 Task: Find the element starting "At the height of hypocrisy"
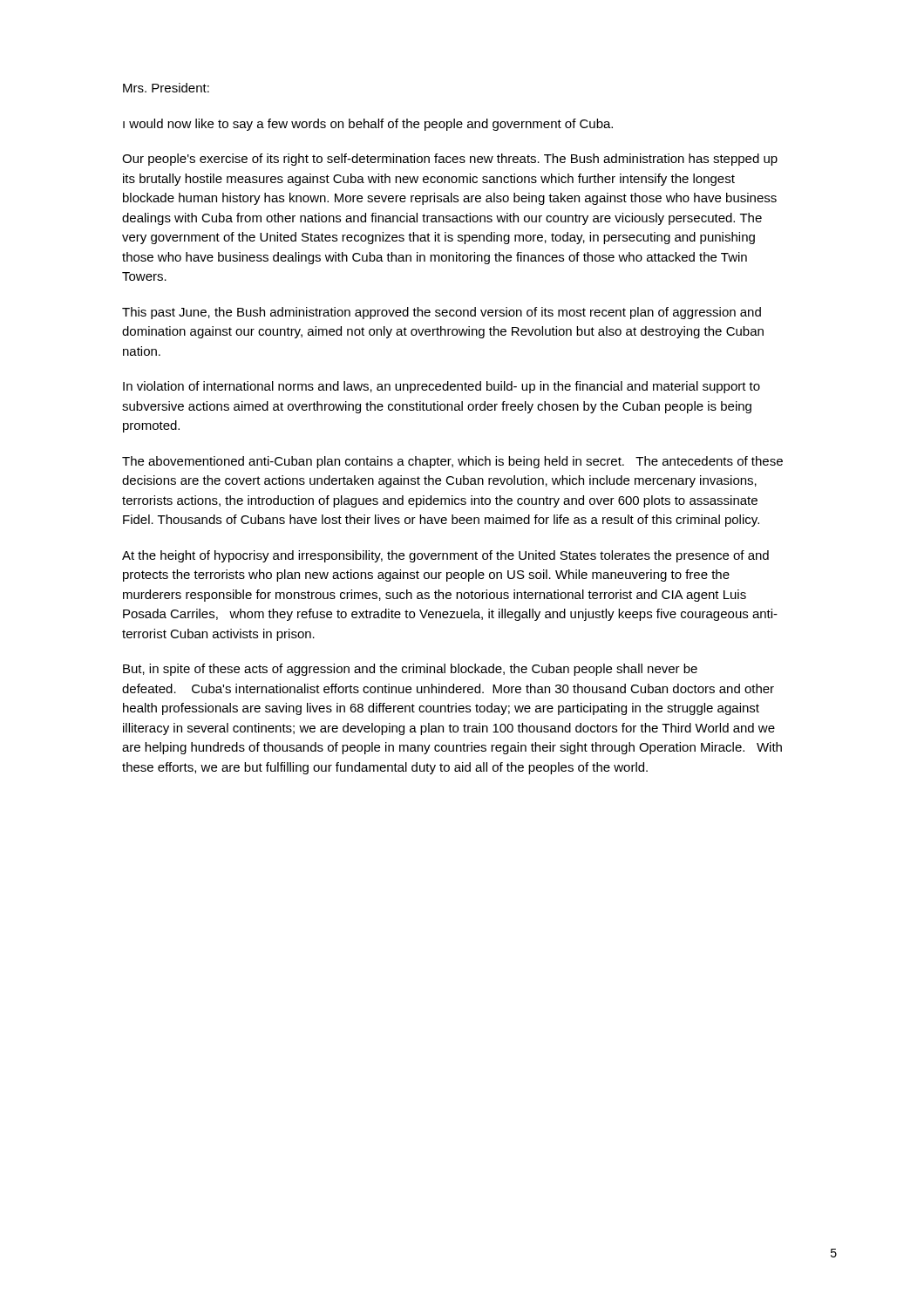(x=450, y=594)
